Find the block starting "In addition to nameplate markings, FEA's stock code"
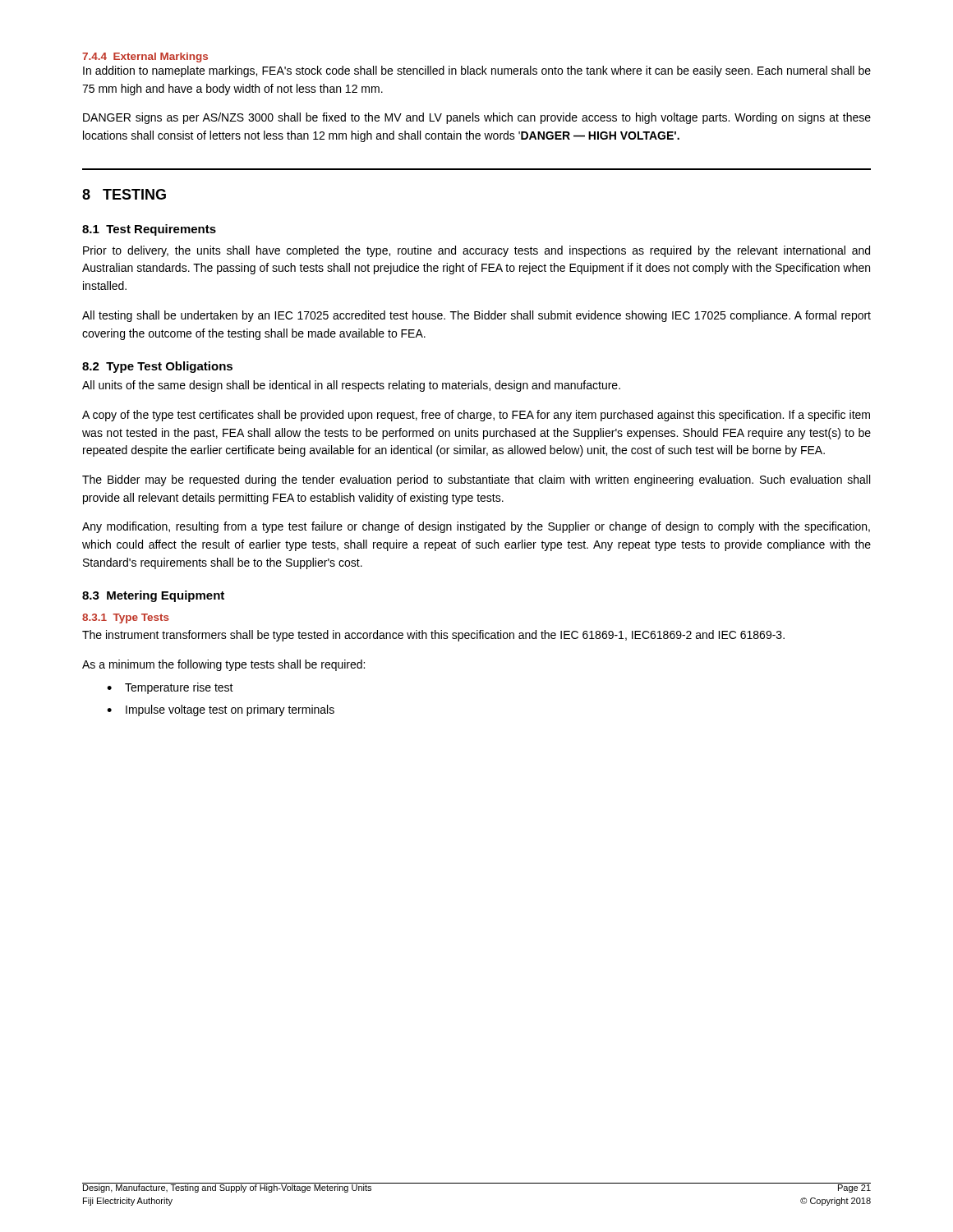 476,80
